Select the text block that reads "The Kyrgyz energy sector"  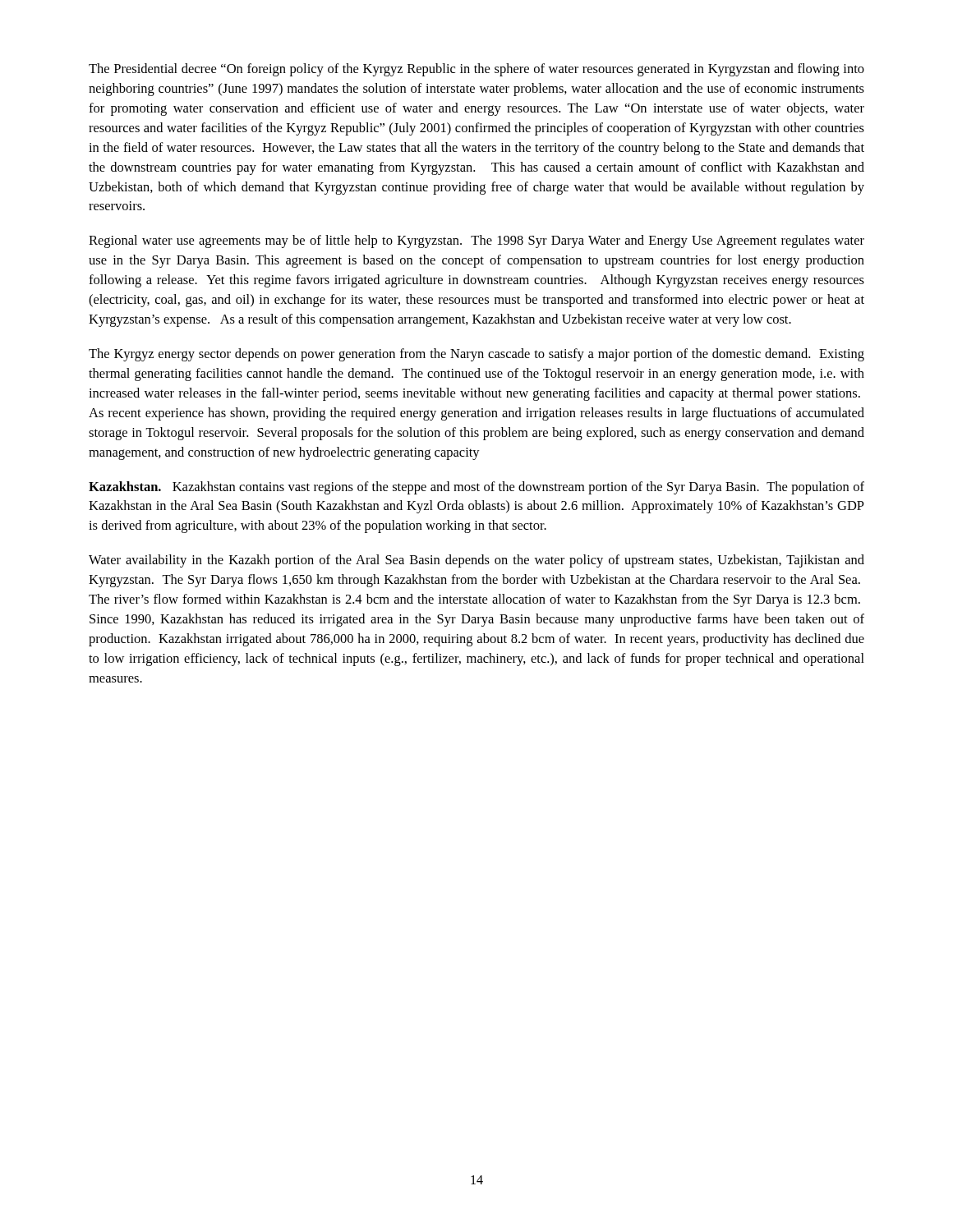tap(476, 403)
